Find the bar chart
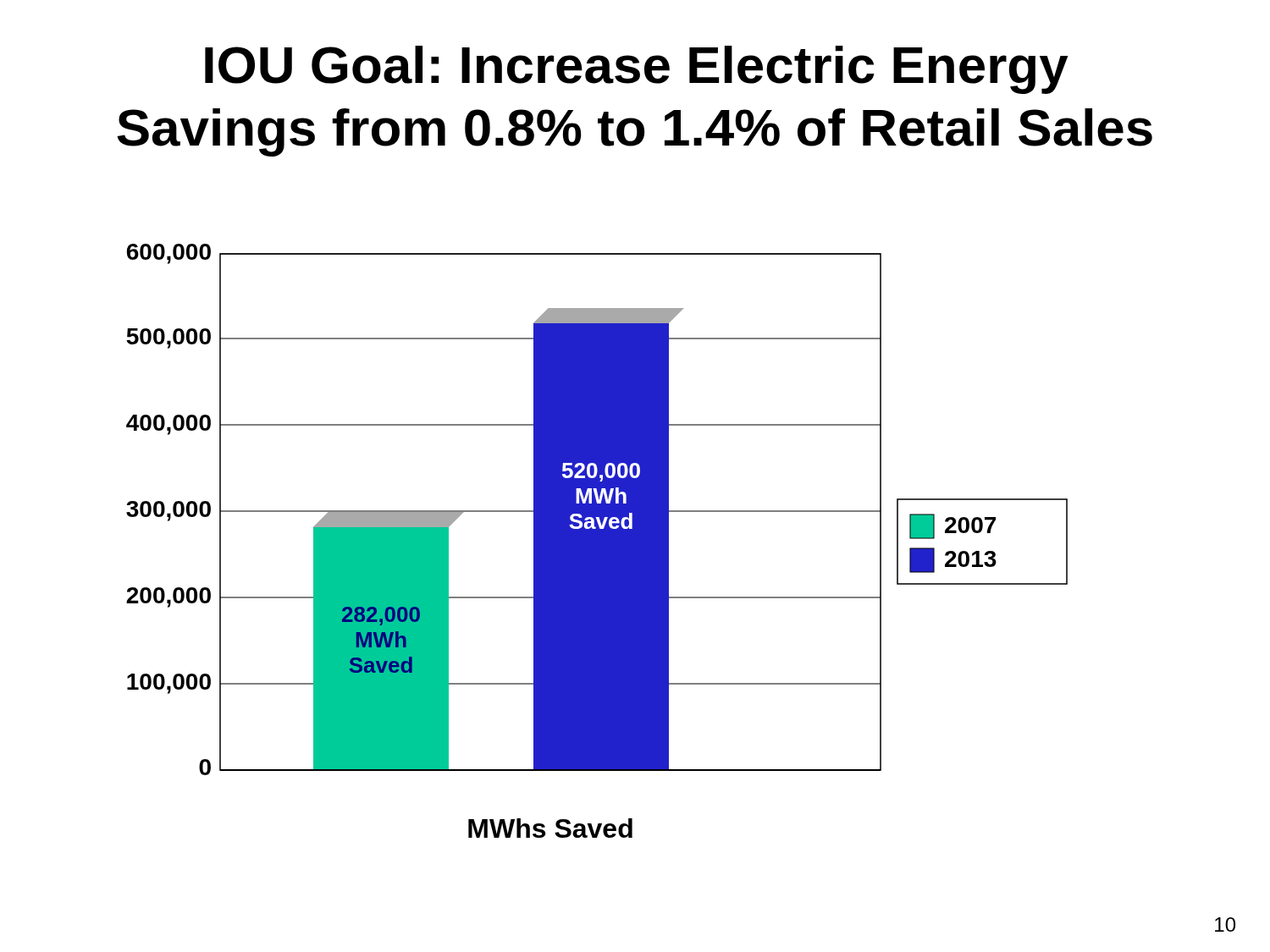Viewport: 1270px width, 952px height. (x=635, y=558)
